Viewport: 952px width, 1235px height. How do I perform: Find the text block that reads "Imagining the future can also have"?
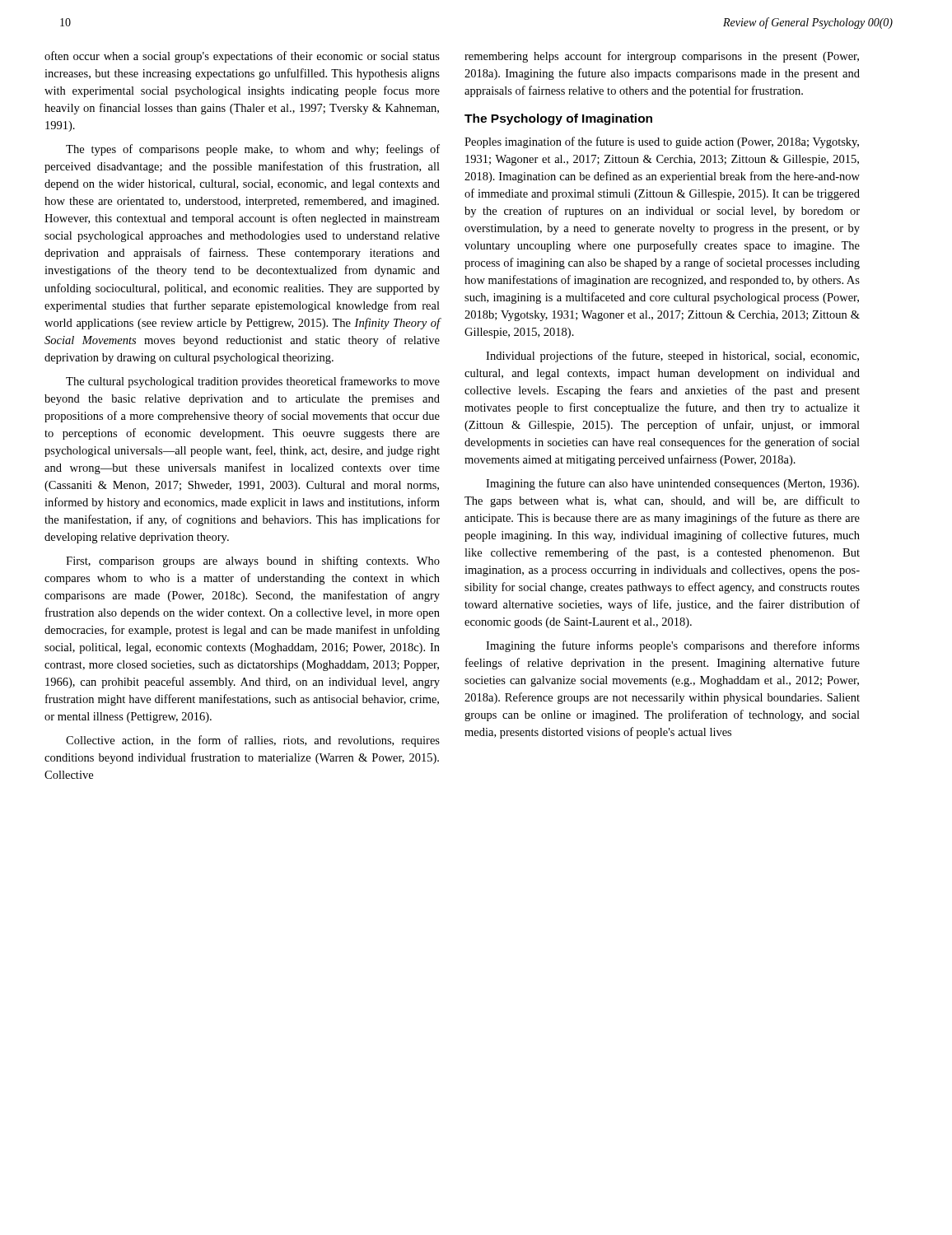662,553
